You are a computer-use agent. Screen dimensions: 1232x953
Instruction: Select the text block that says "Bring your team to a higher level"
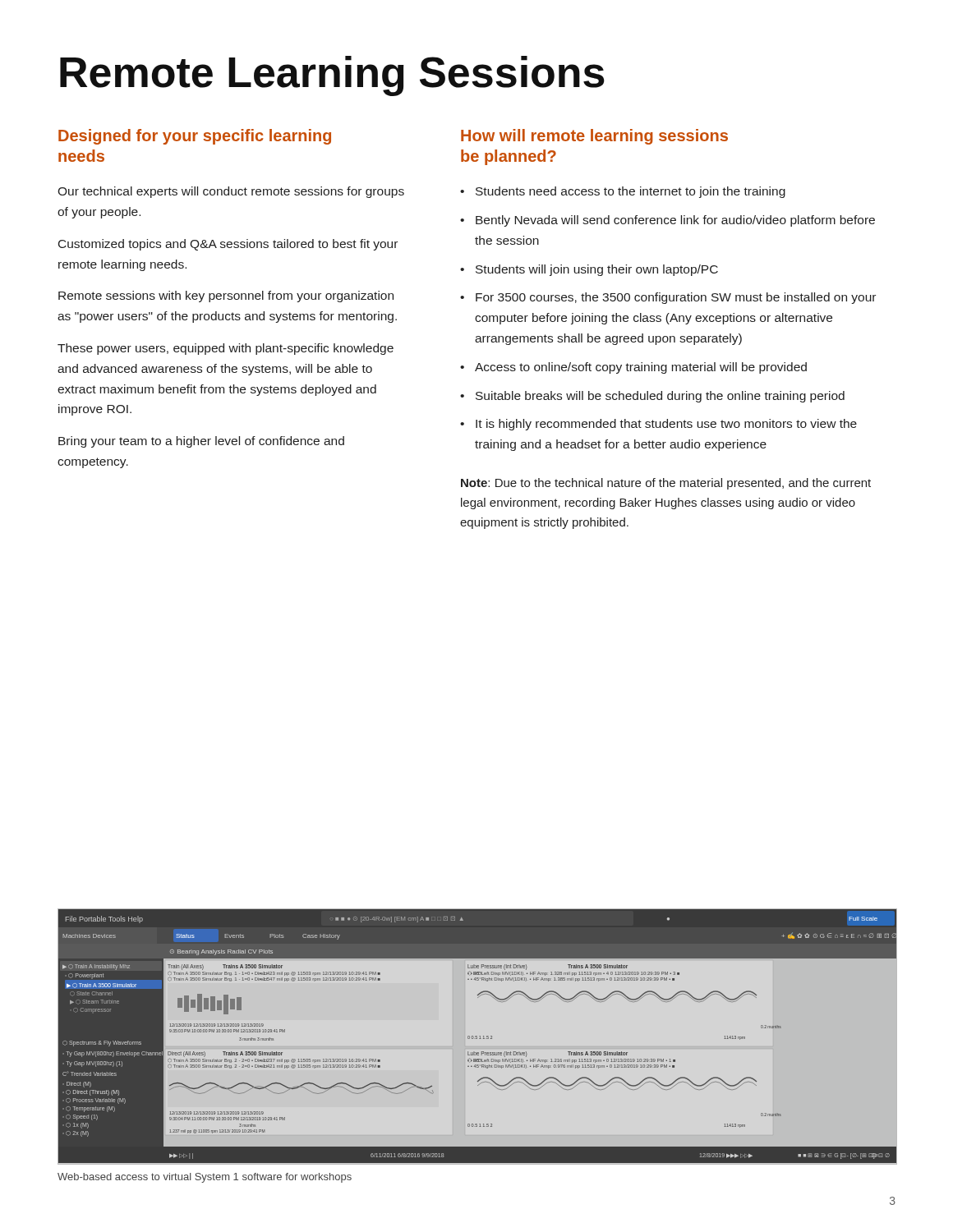click(201, 451)
